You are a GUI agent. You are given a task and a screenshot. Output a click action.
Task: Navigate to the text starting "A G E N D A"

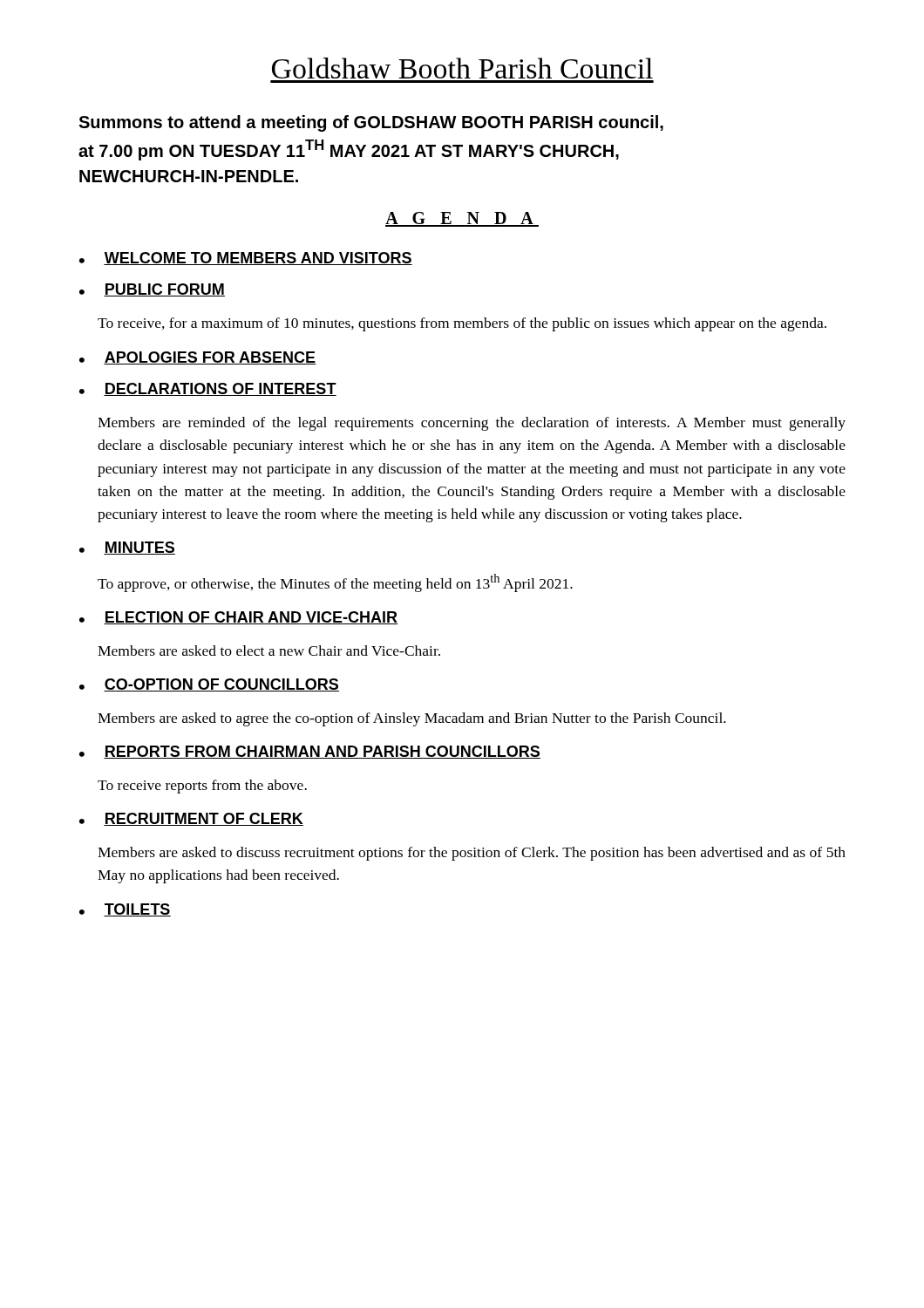point(462,218)
